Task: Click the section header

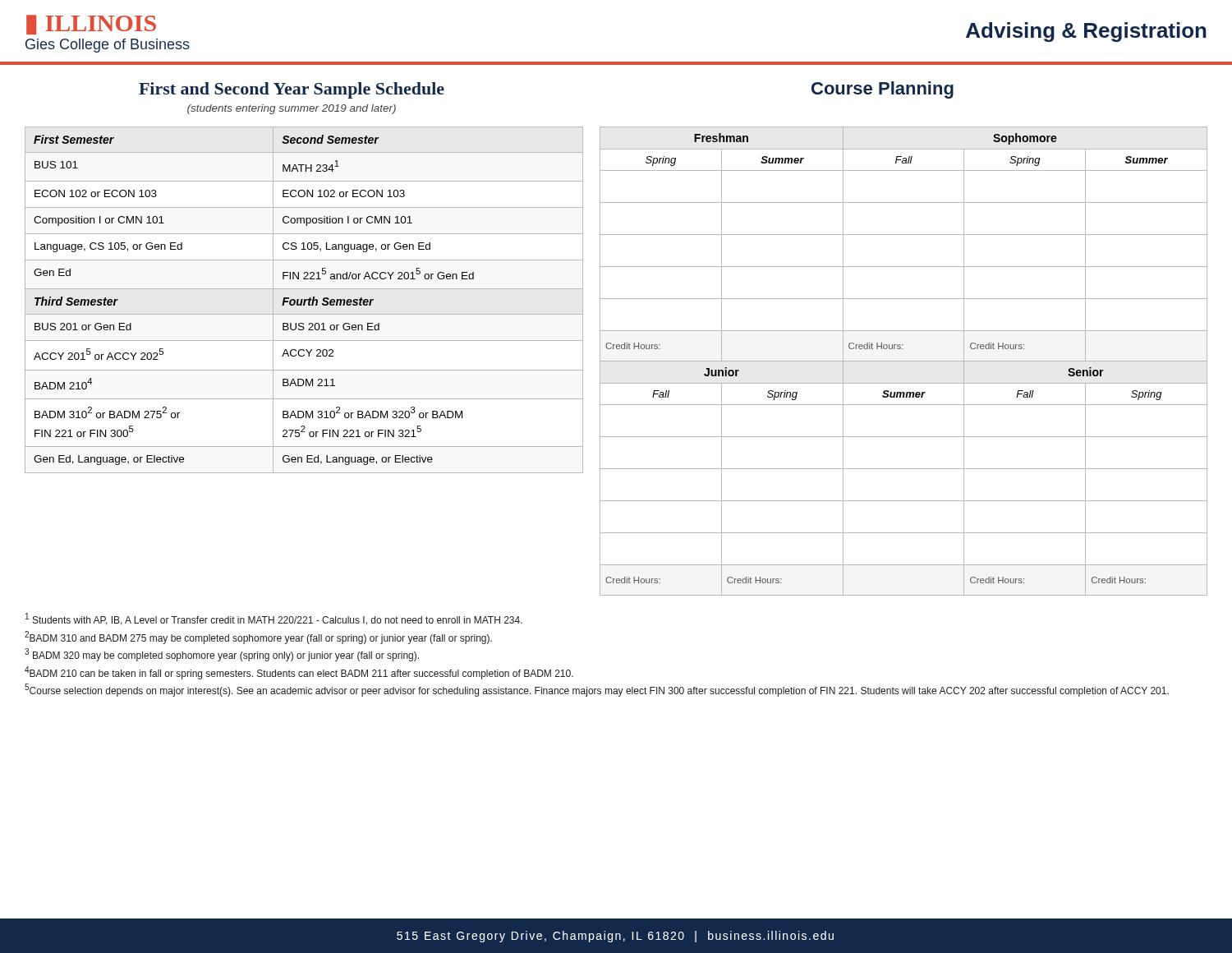Action: click(882, 88)
